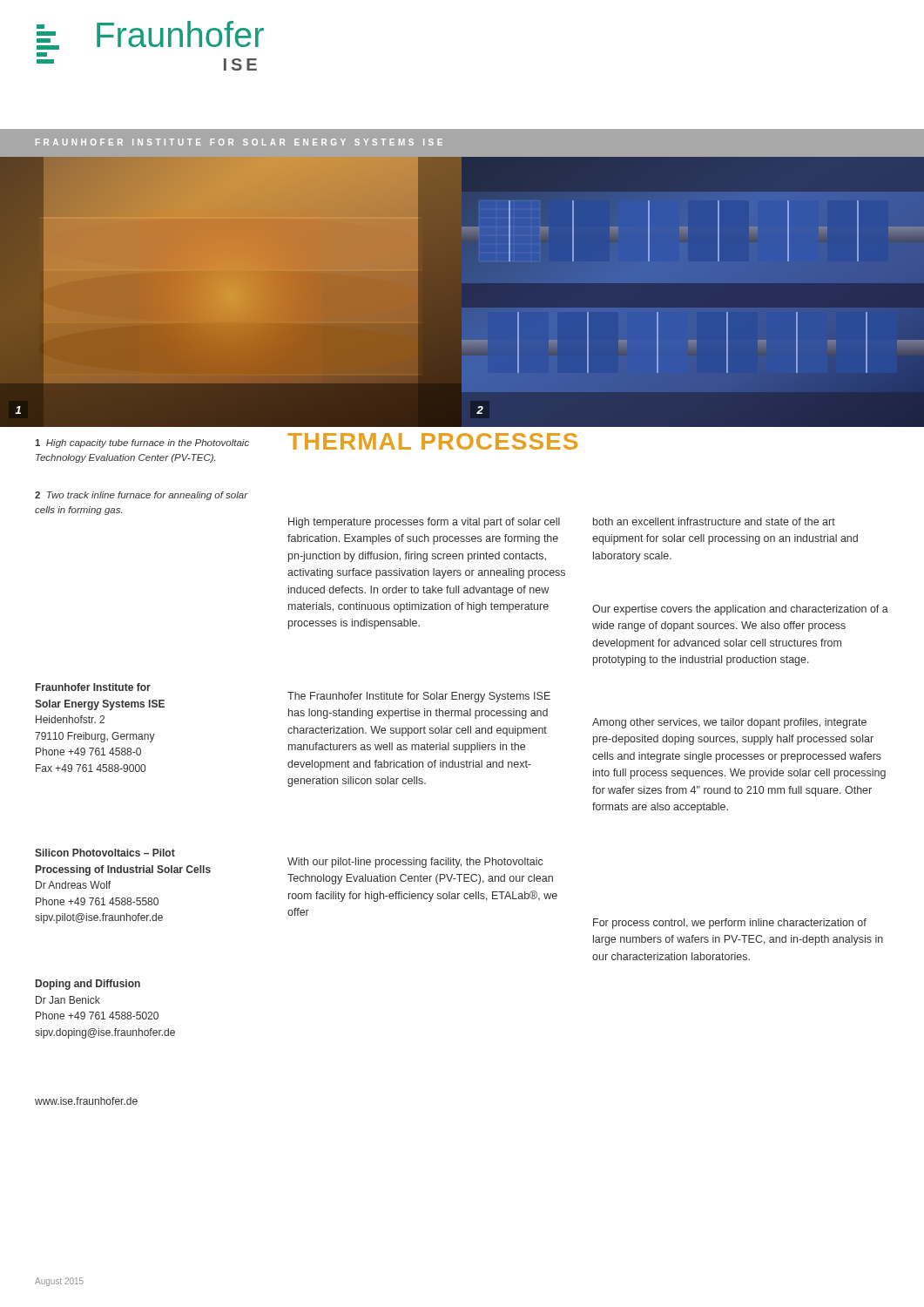Select the caption that reads "2 Two track"
The width and height of the screenshot is (924, 1307).
141,502
